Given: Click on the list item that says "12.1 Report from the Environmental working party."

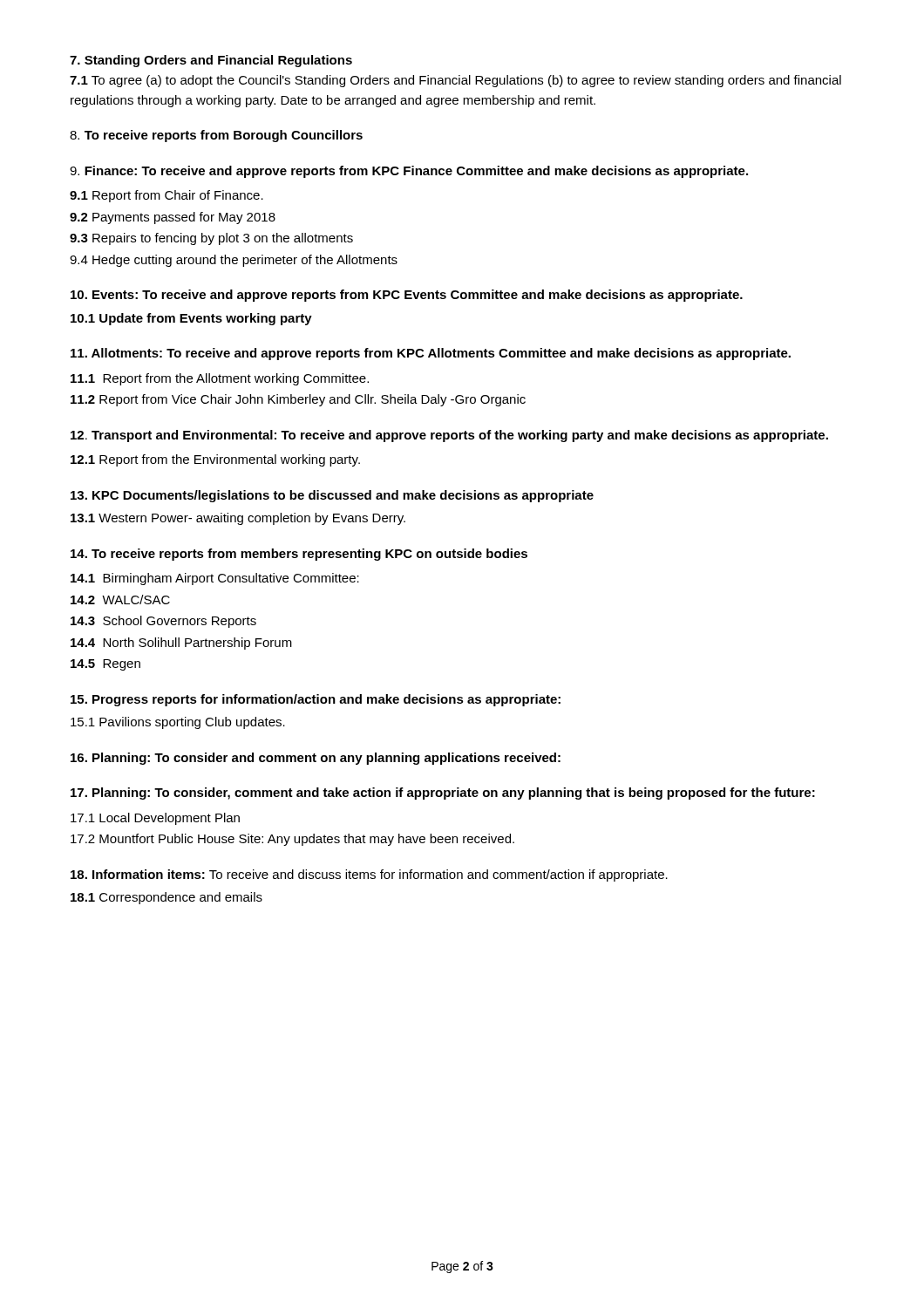Looking at the screenshot, I should click(215, 459).
